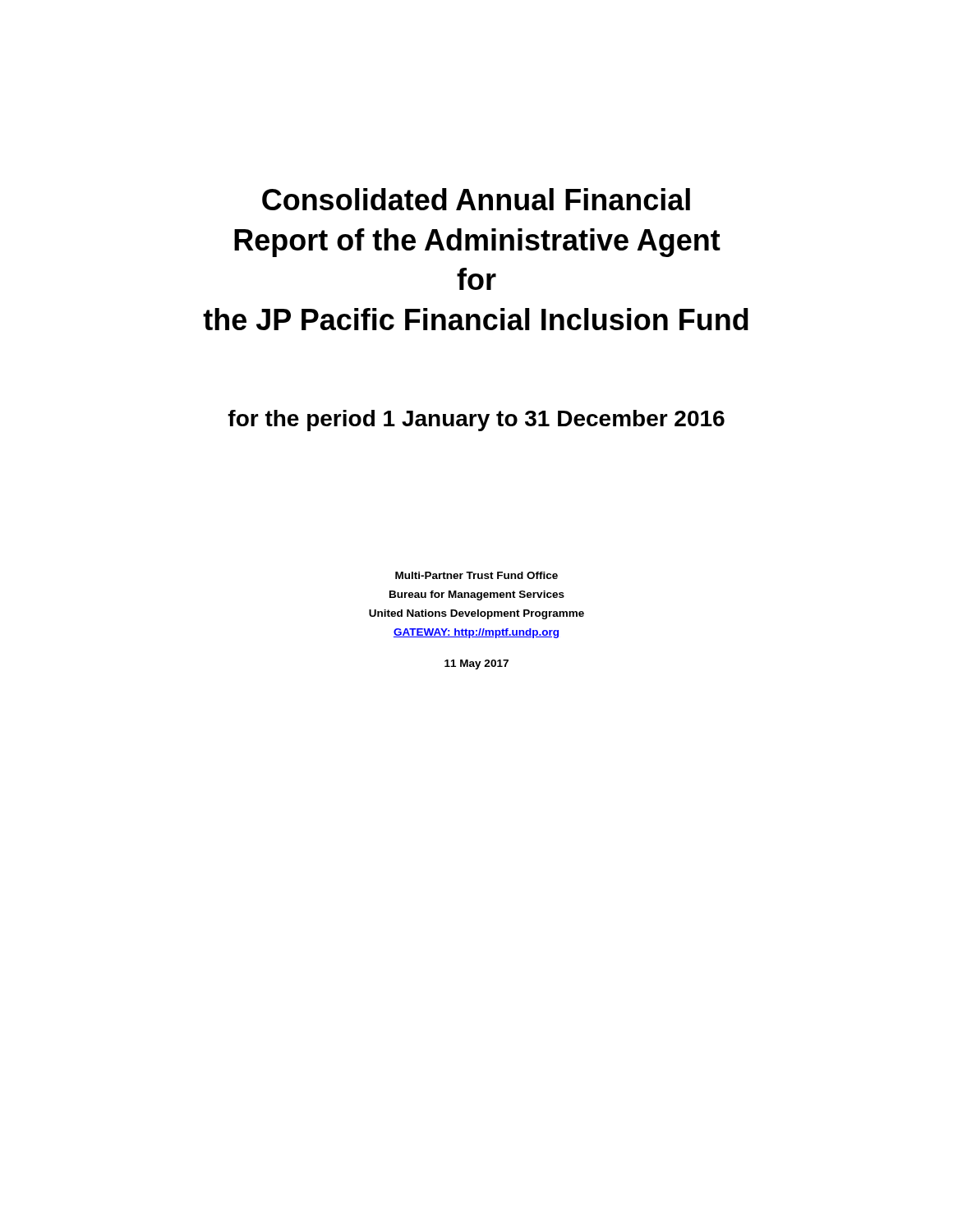This screenshot has width=953, height=1232.
Task: Select the text block with the text "Multi-Partner Trust Fund"
Action: click(x=476, y=604)
